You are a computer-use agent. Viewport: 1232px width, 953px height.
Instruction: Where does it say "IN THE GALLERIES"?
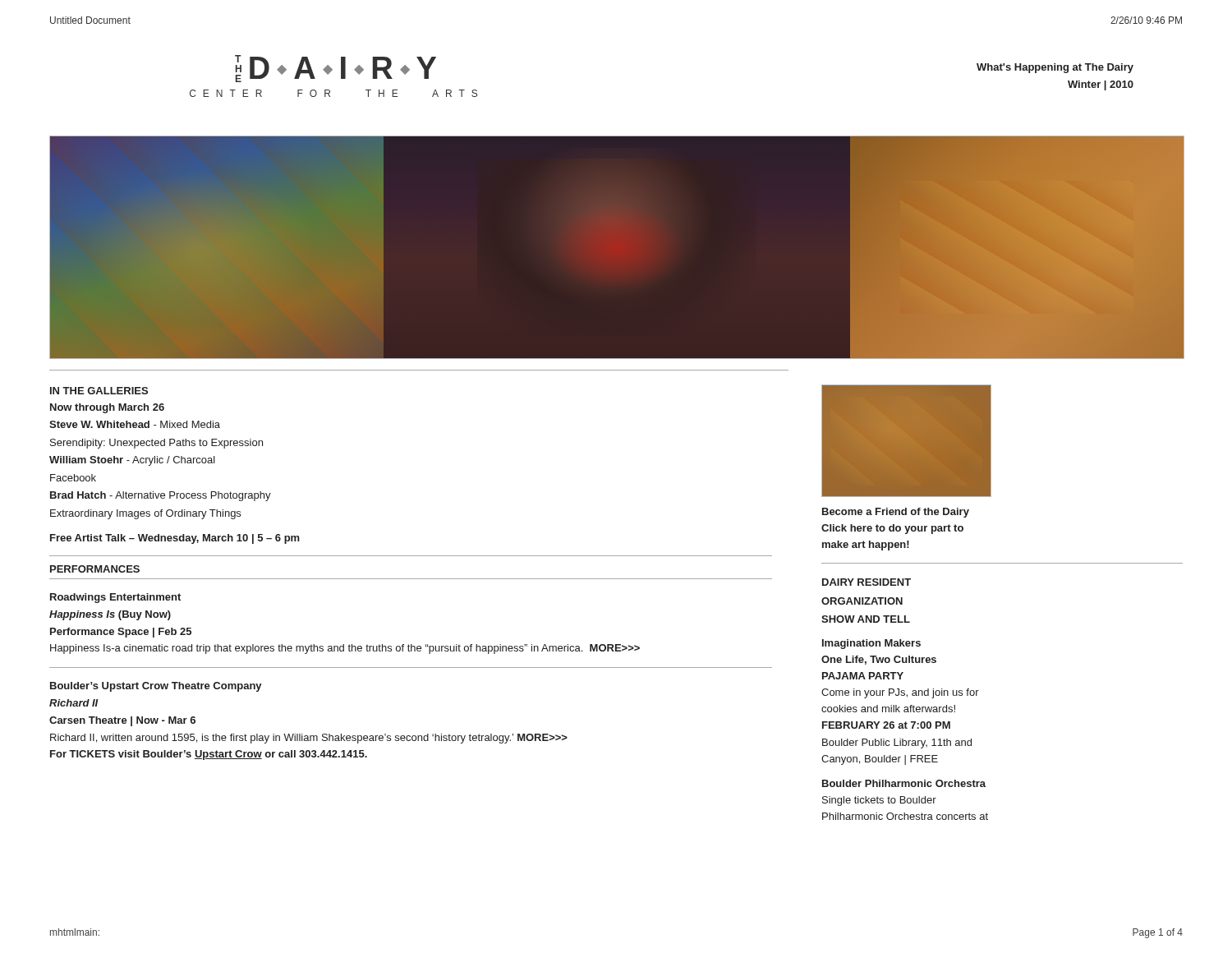pos(99,391)
